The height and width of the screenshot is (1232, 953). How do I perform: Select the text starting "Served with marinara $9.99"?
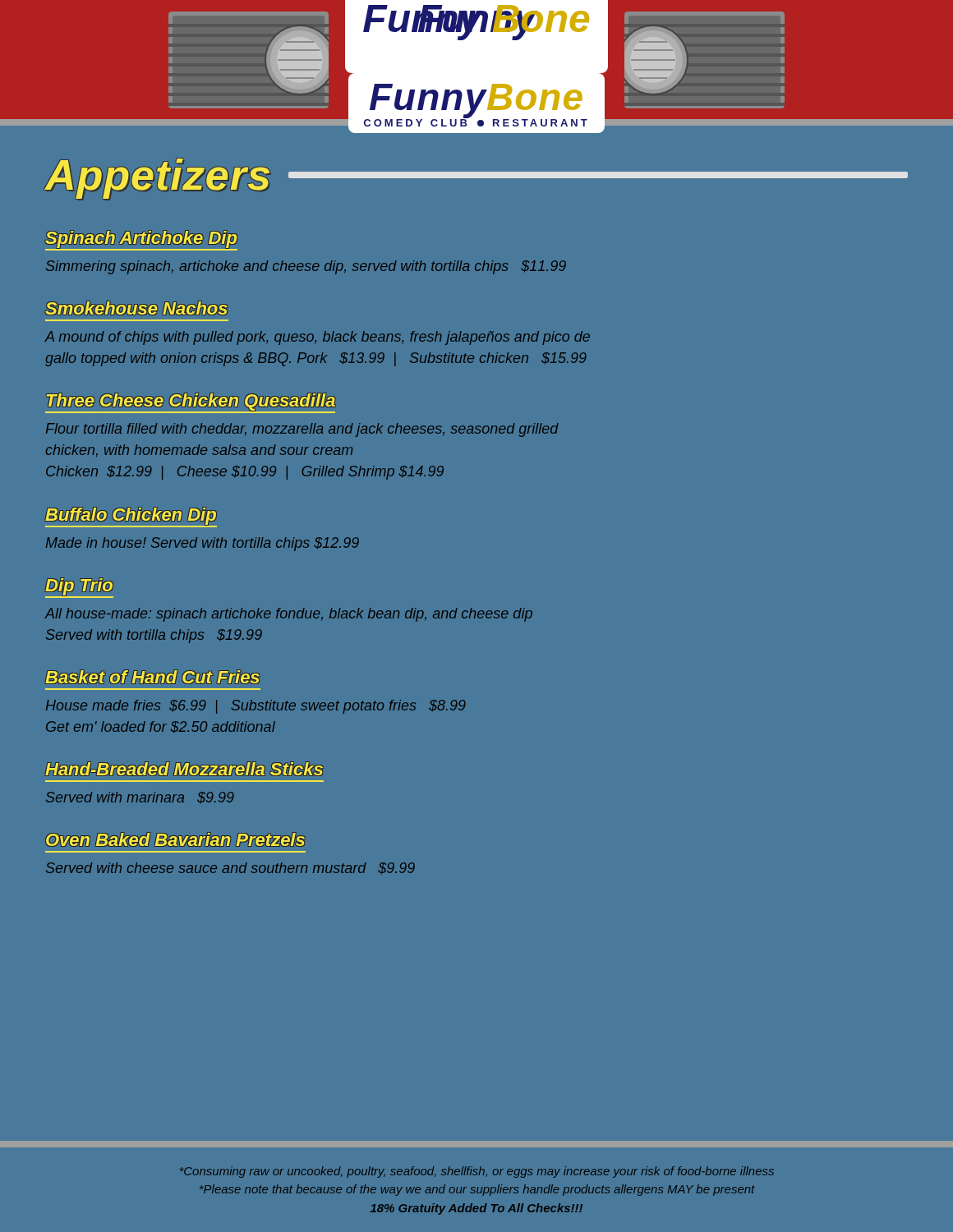(x=140, y=798)
